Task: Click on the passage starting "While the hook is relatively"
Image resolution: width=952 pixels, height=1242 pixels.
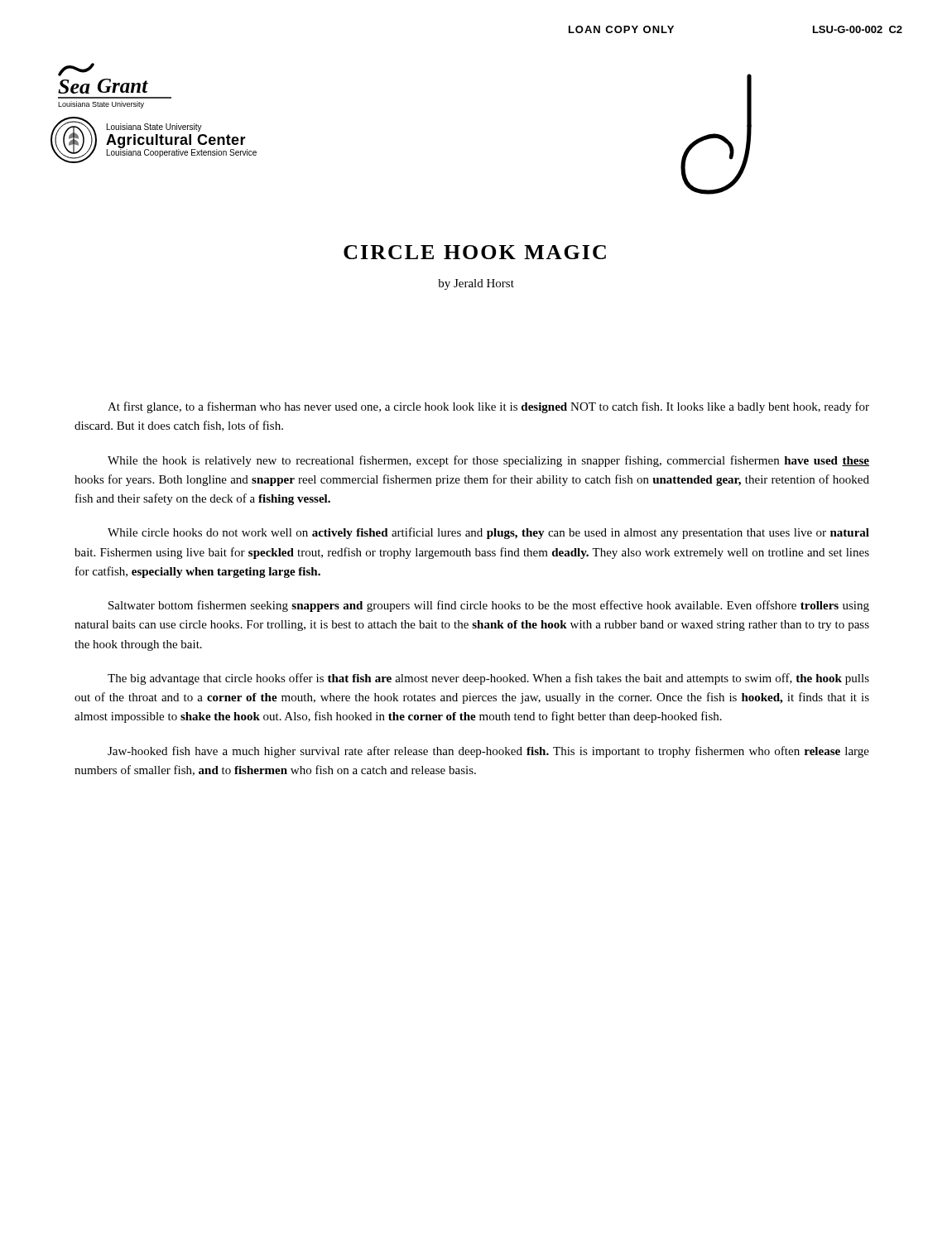Action: (x=472, y=479)
